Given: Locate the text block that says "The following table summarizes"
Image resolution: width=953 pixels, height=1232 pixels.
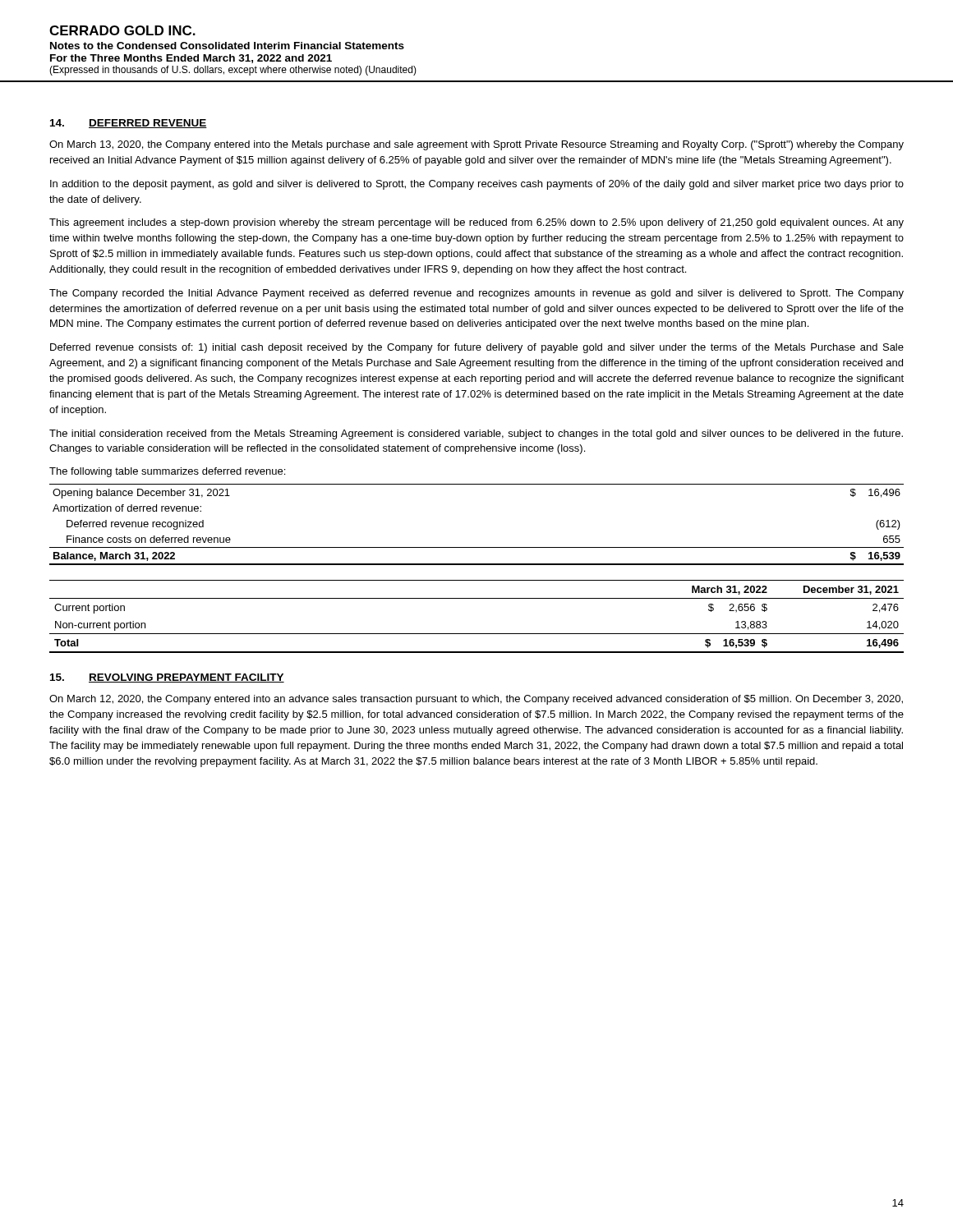Looking at the screenshot, I should coord(168,471).
